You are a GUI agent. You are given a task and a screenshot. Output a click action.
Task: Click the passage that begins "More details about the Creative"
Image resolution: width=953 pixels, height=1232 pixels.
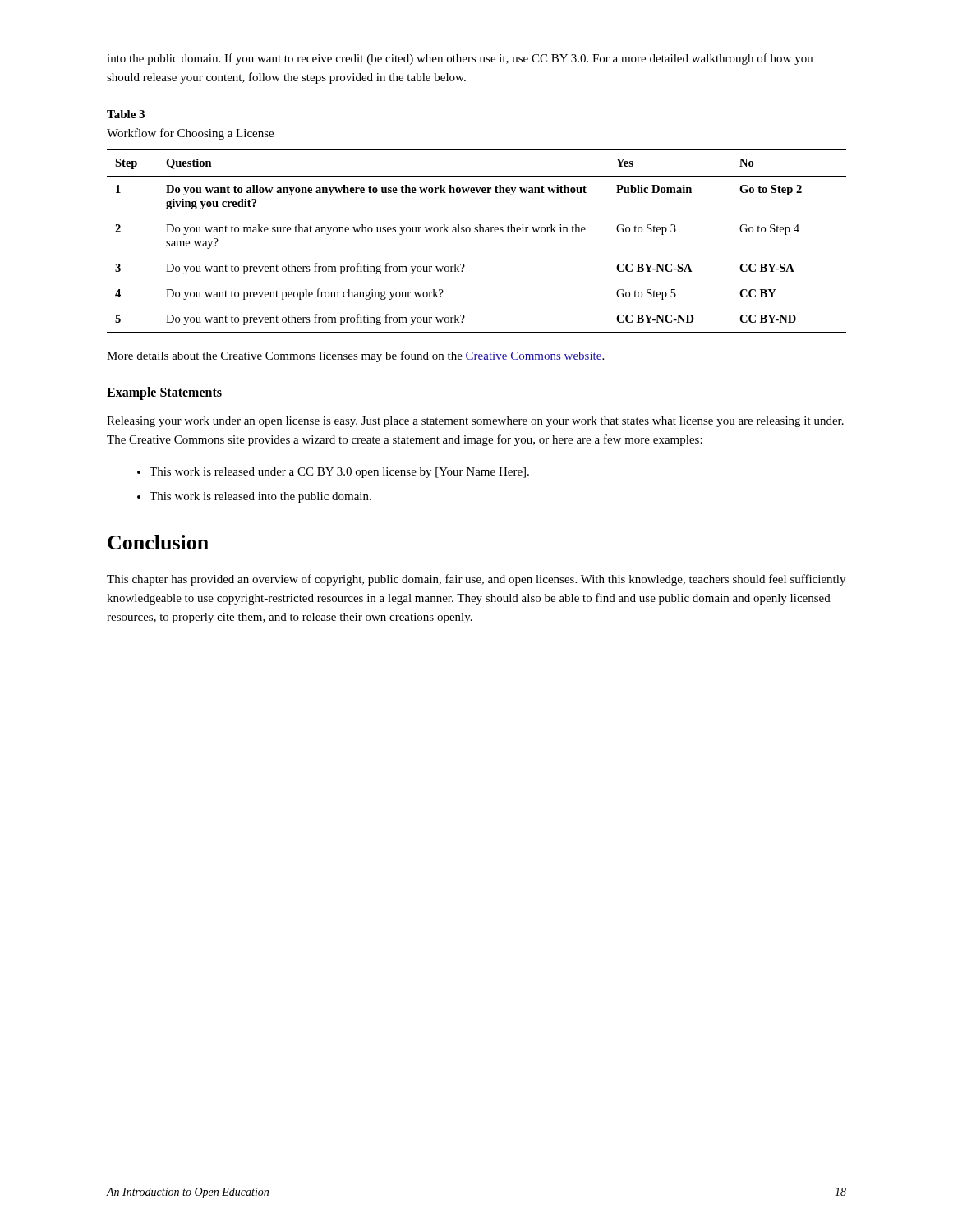pyautogui.click(x=356, y=355)
